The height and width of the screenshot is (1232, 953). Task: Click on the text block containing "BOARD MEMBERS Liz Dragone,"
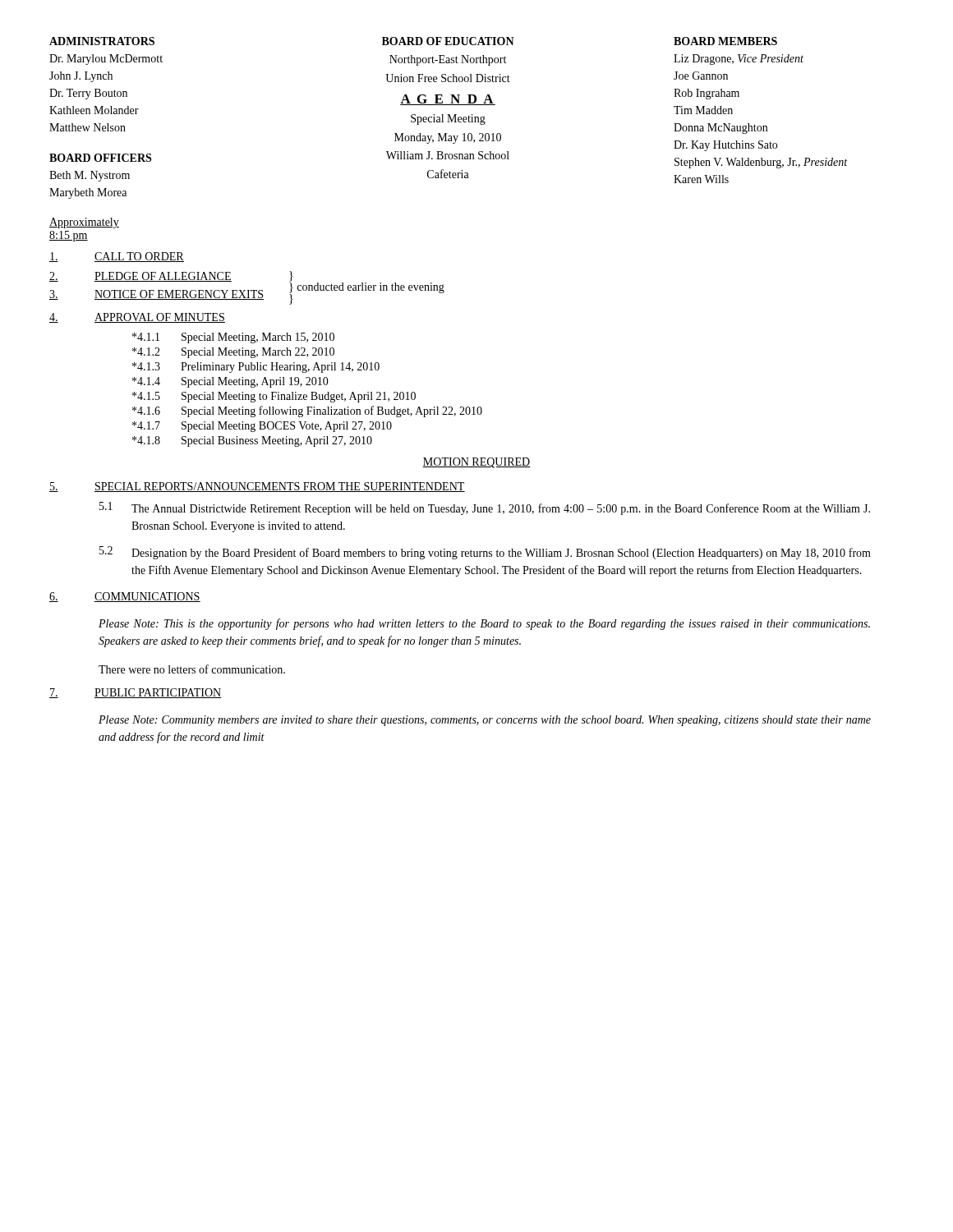pyautogui.click(x=725, y=41)
